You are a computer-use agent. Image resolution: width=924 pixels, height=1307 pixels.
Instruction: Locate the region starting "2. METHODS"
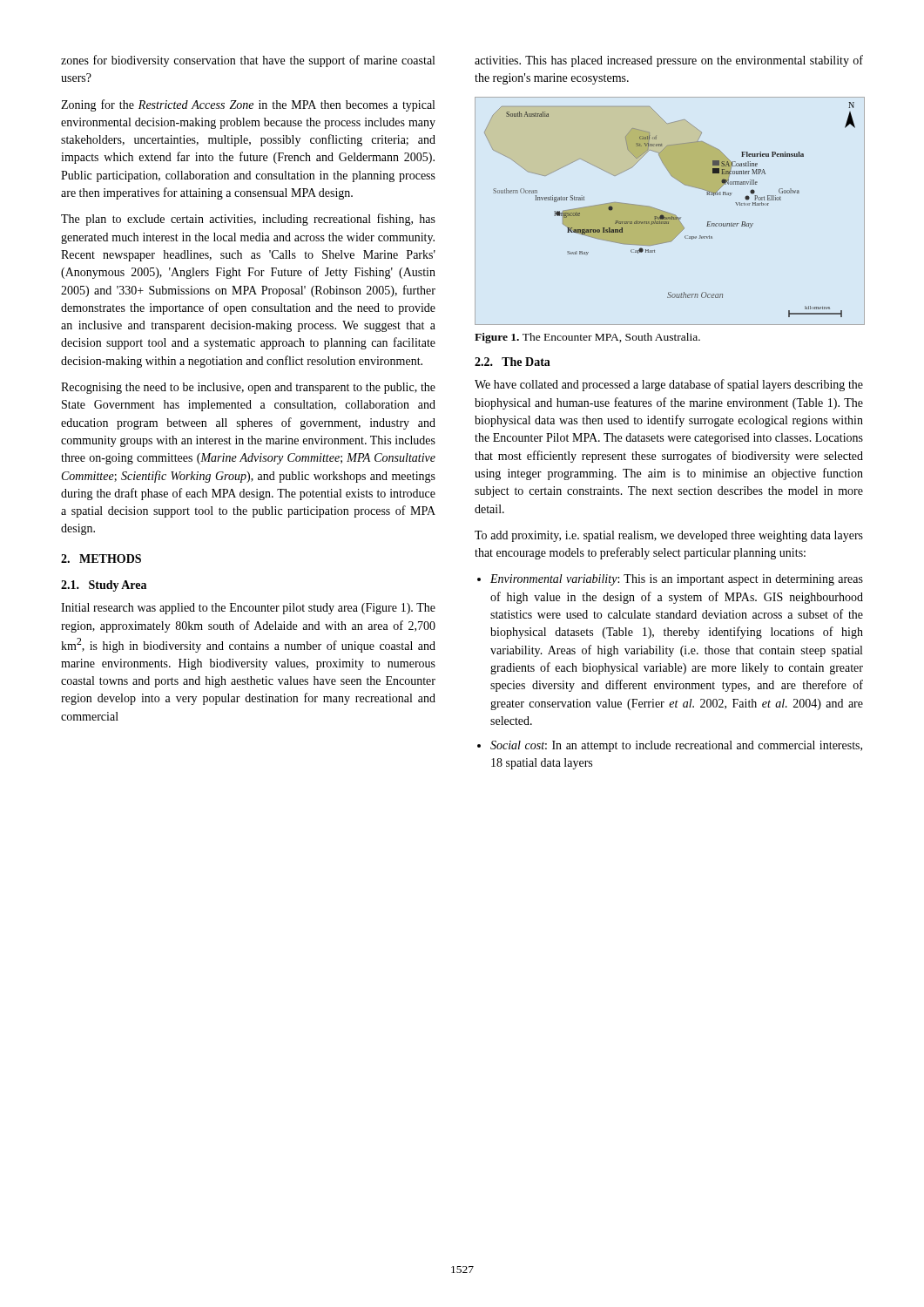pos(101,559)
